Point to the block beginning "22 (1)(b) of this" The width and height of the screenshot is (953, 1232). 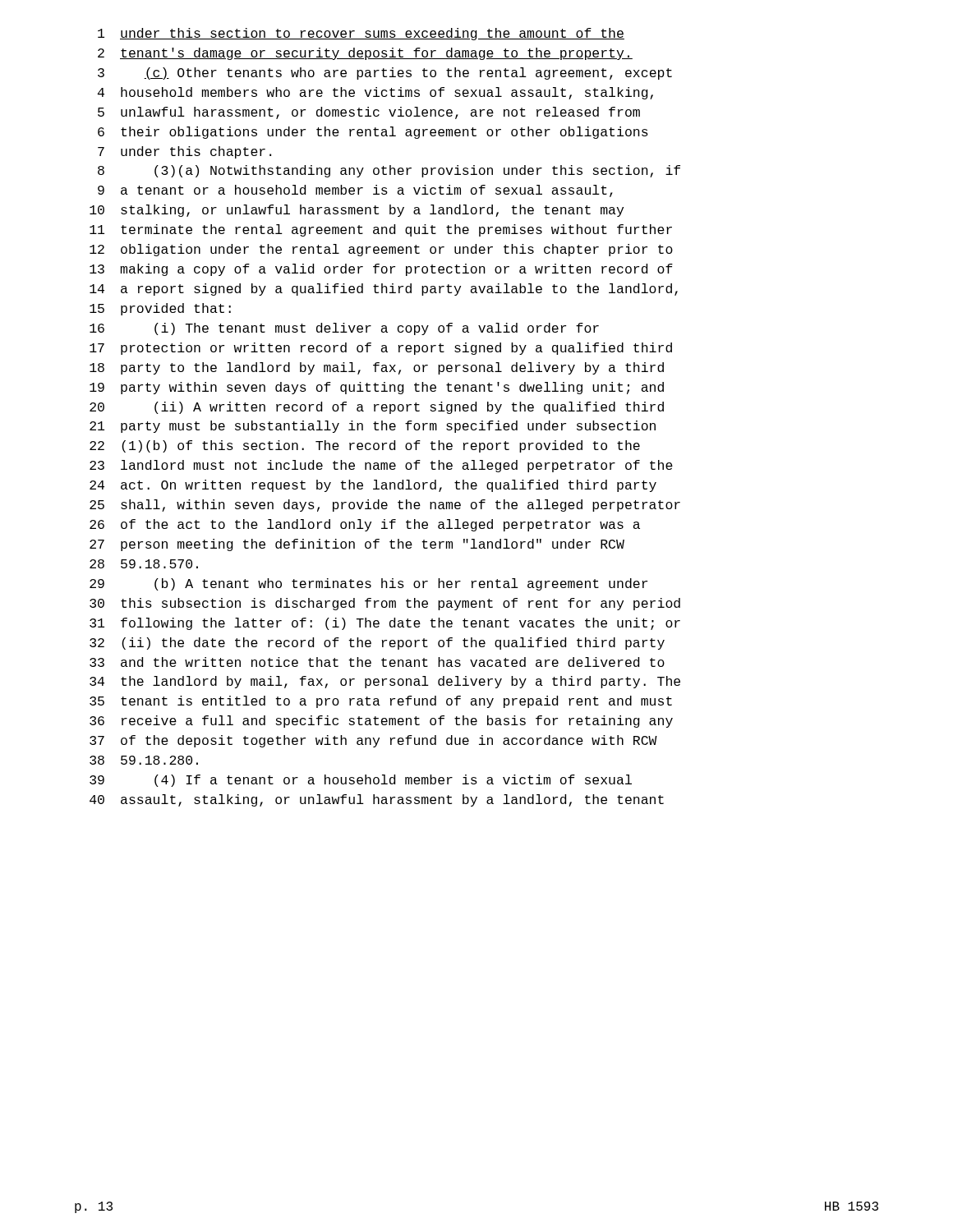[476, 447]
